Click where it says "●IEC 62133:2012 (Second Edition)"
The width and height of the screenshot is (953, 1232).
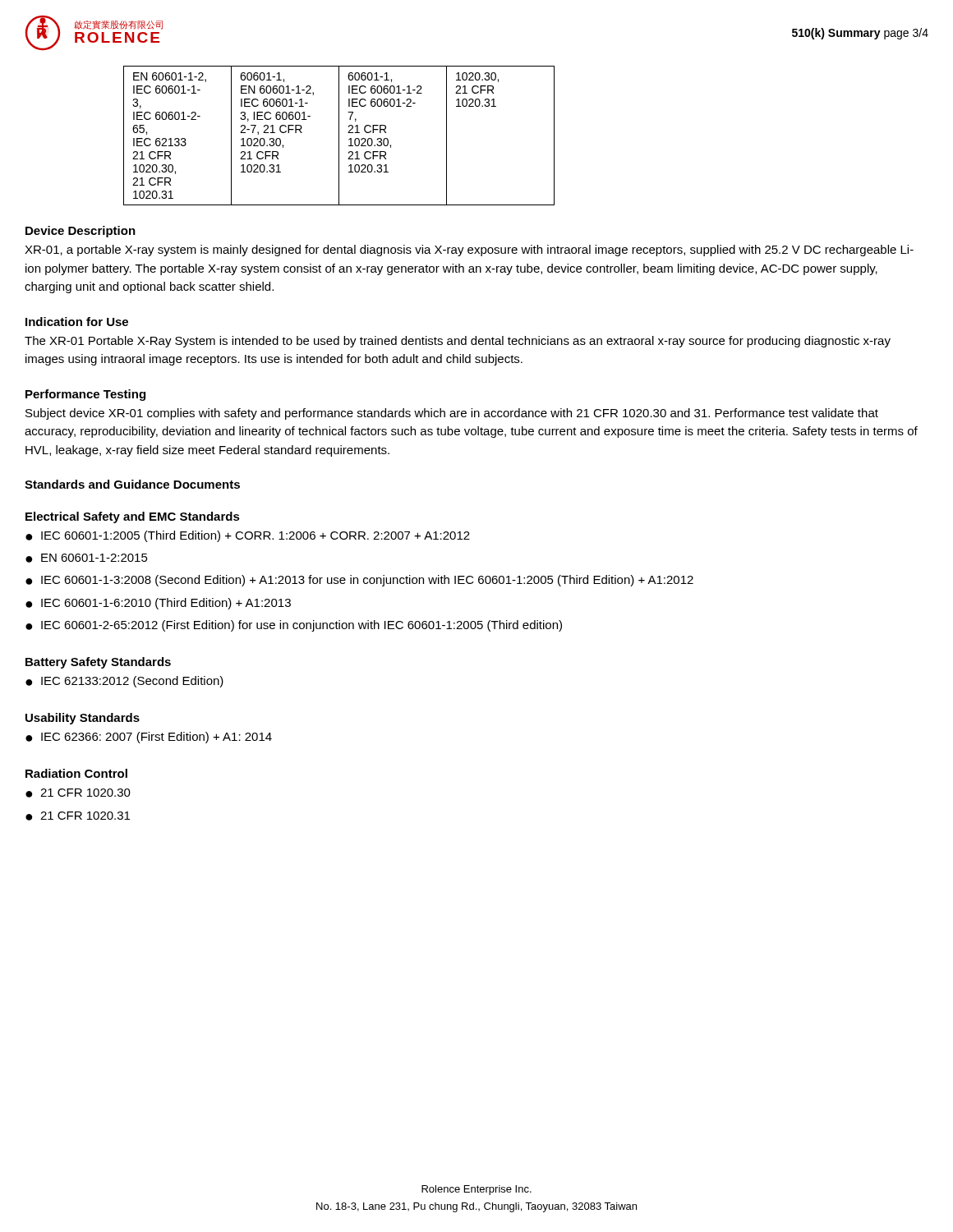pyautogui.click(x=124, y=682)
